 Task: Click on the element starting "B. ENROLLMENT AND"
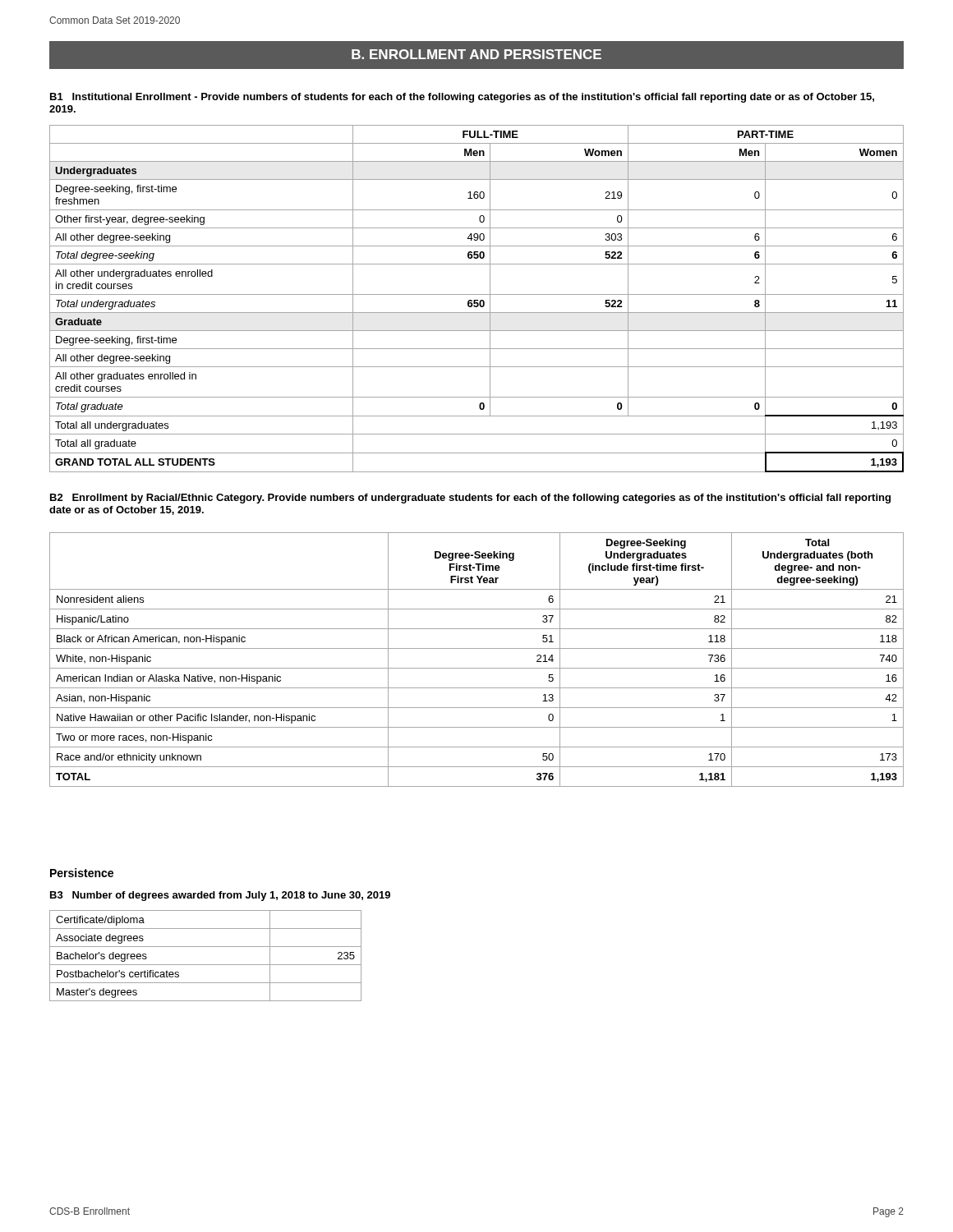pos(476,55)
